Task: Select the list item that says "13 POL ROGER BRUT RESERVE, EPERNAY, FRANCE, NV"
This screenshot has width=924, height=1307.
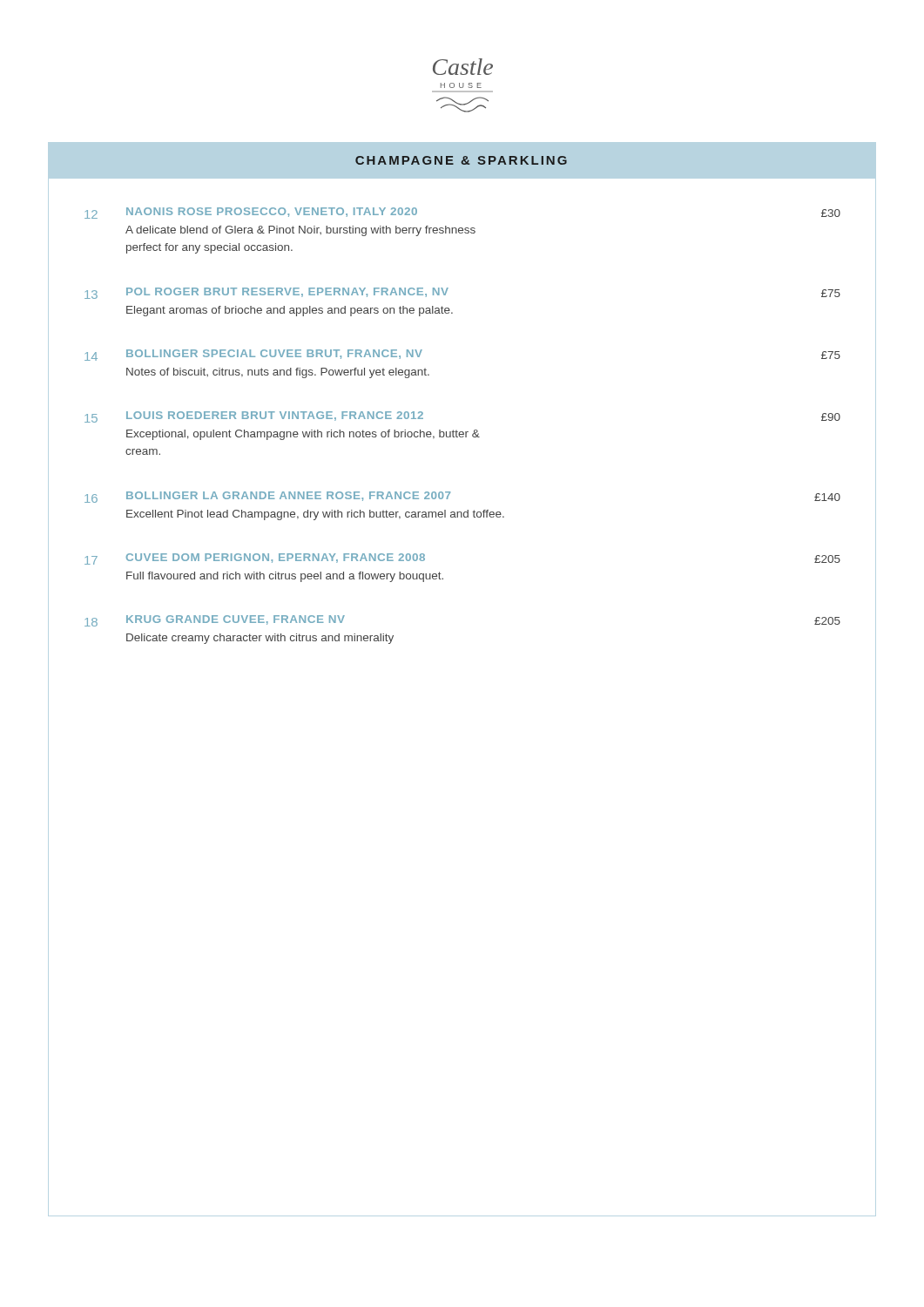Action: (x=287, y=293)
